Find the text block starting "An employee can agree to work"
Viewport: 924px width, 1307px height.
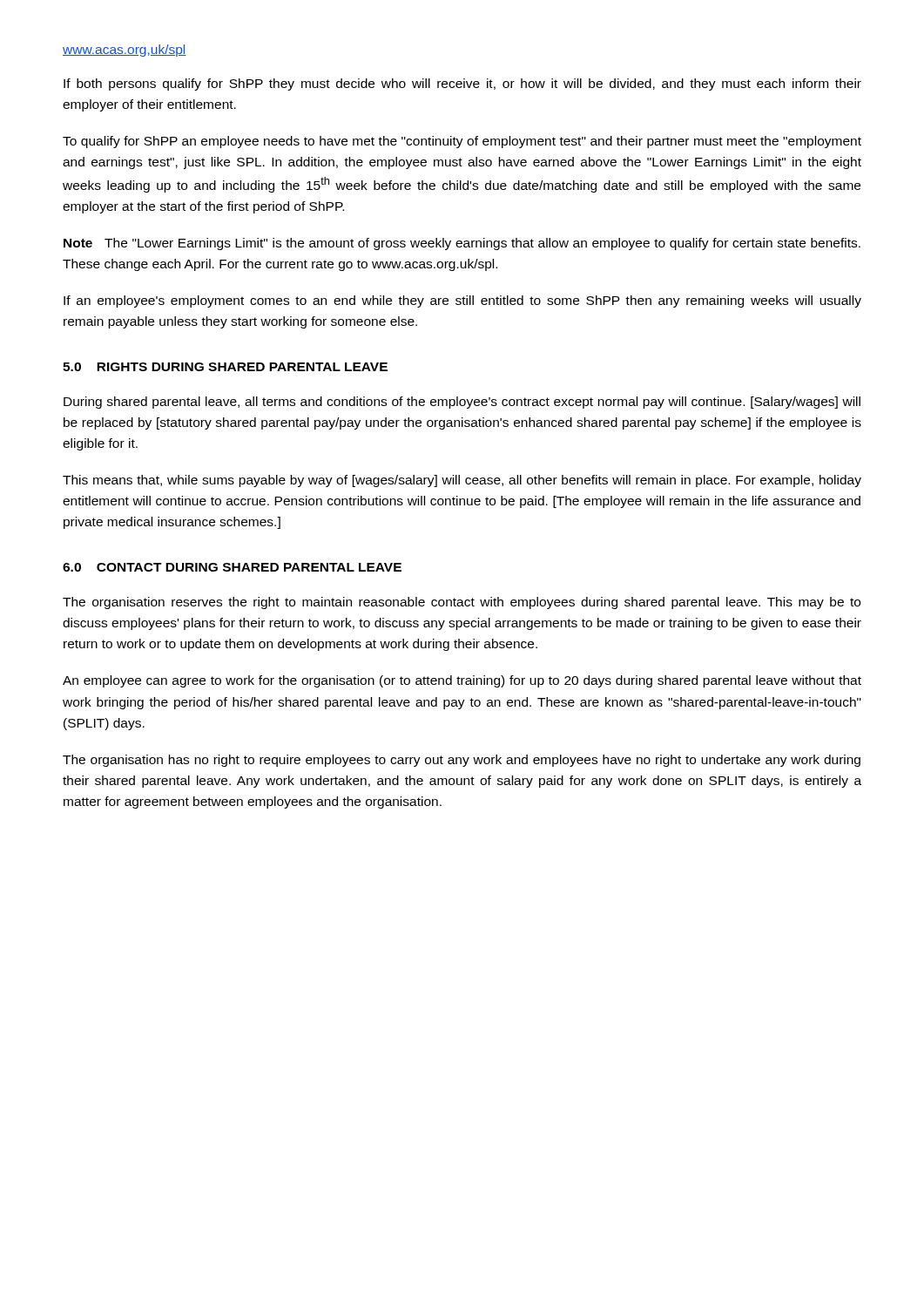[462, 702]
